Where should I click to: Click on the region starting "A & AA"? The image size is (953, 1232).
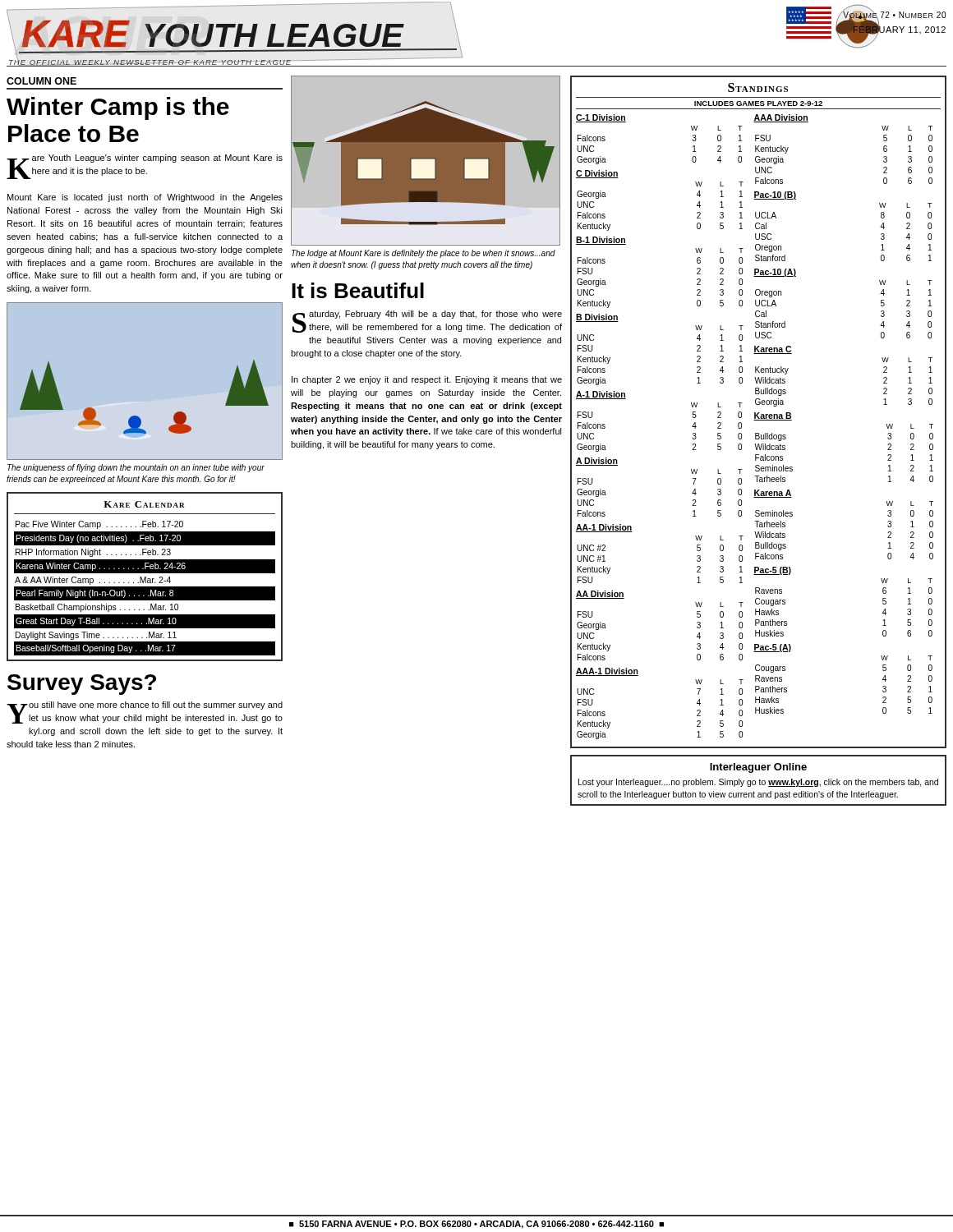point(93,579)
